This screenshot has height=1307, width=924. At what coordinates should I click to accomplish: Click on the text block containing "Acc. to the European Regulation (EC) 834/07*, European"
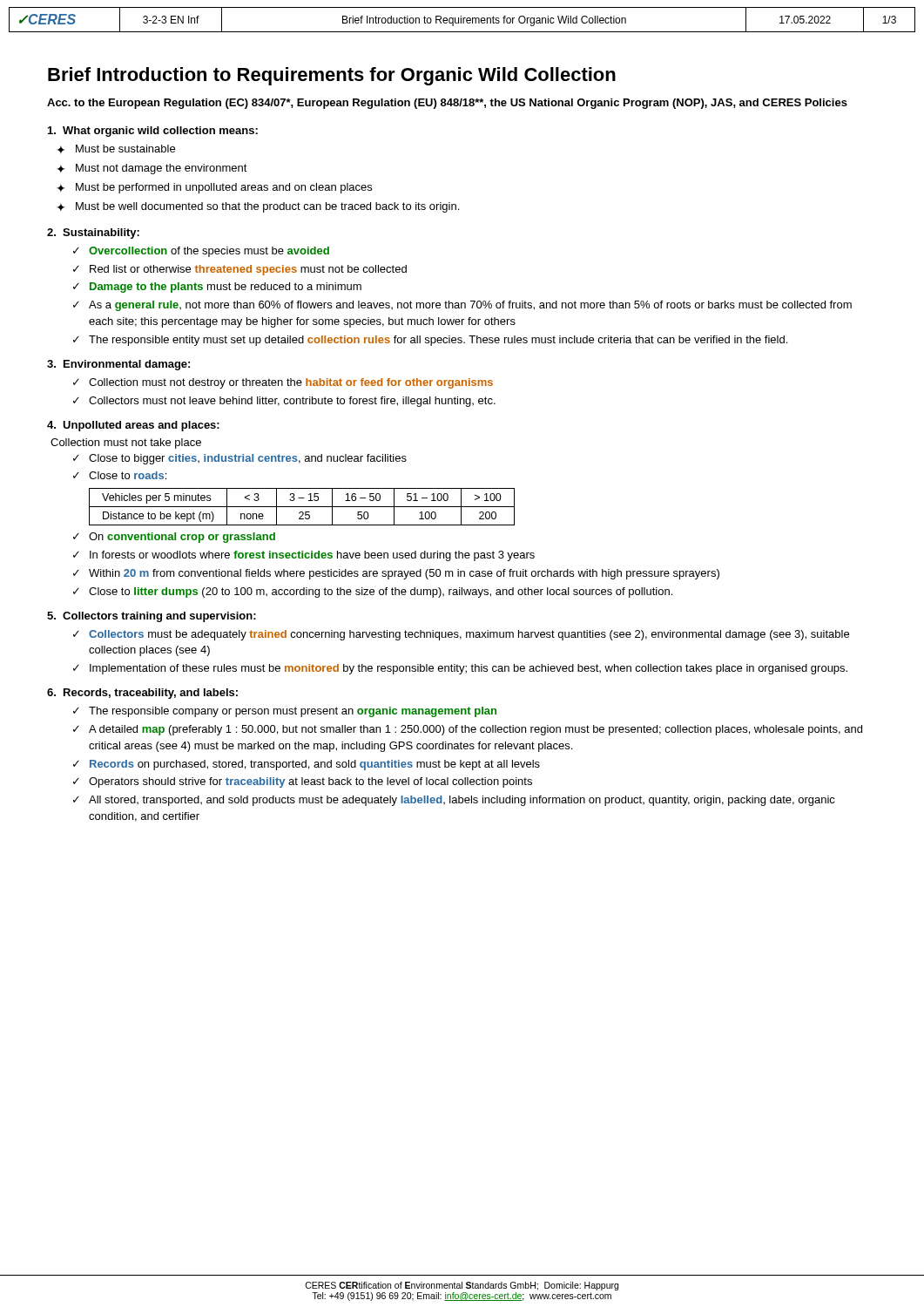tap(447, 103)
